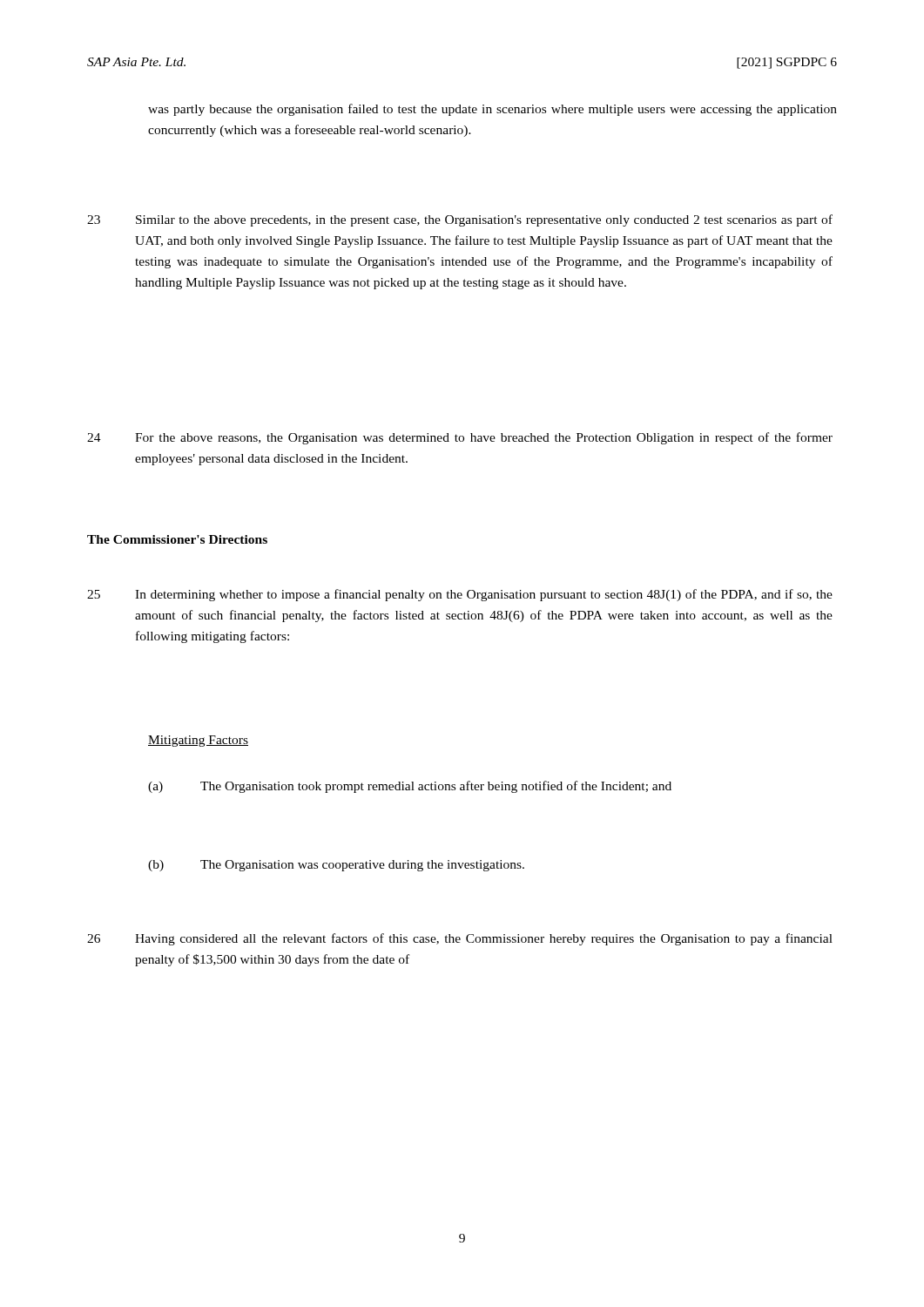Select the text block containing "25In determining whether to"
This screenshot has width=924, height=1307.
[460, 615]
